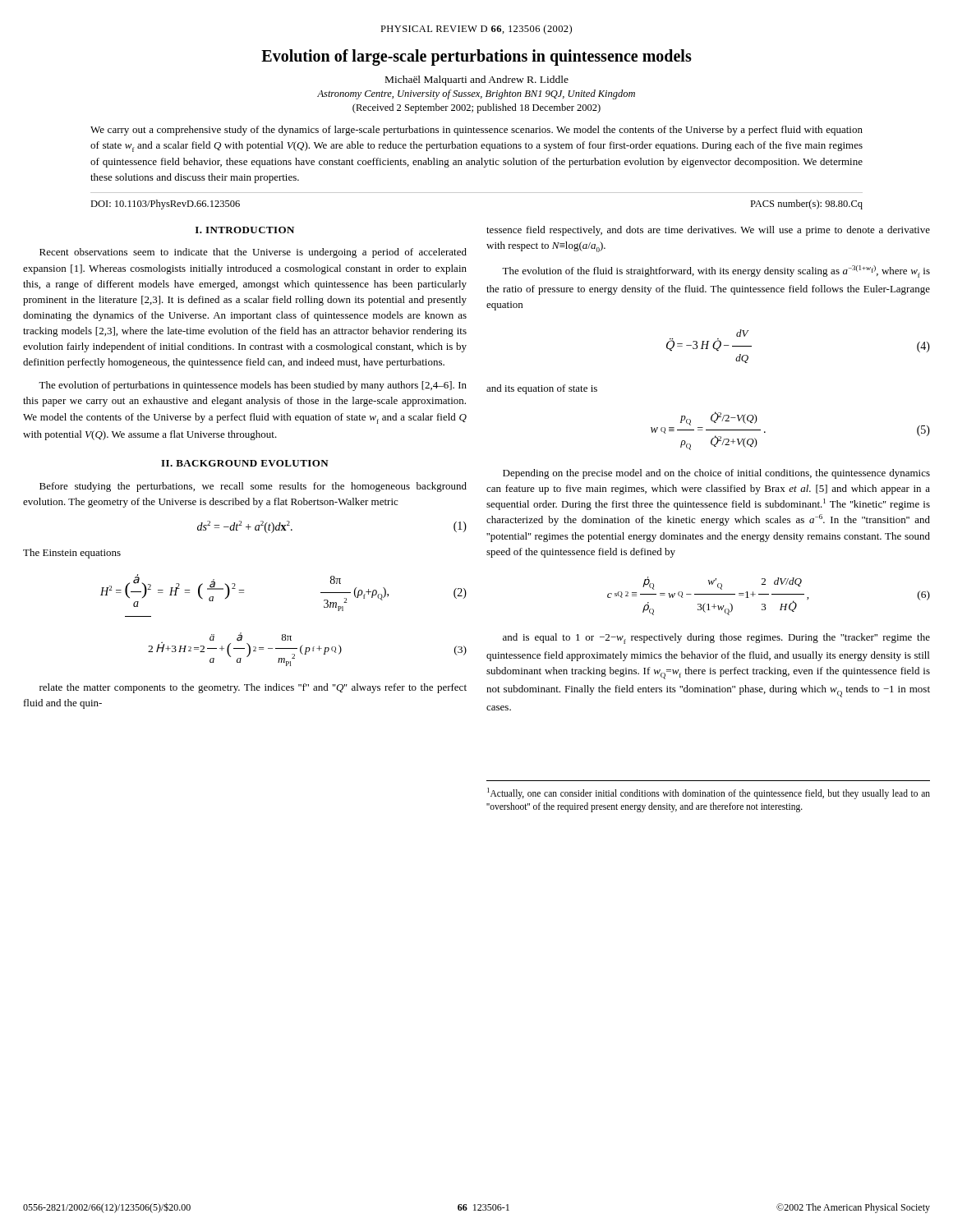Find a footnote
This screenshot has width=953, height=1232.
[708, 799]
